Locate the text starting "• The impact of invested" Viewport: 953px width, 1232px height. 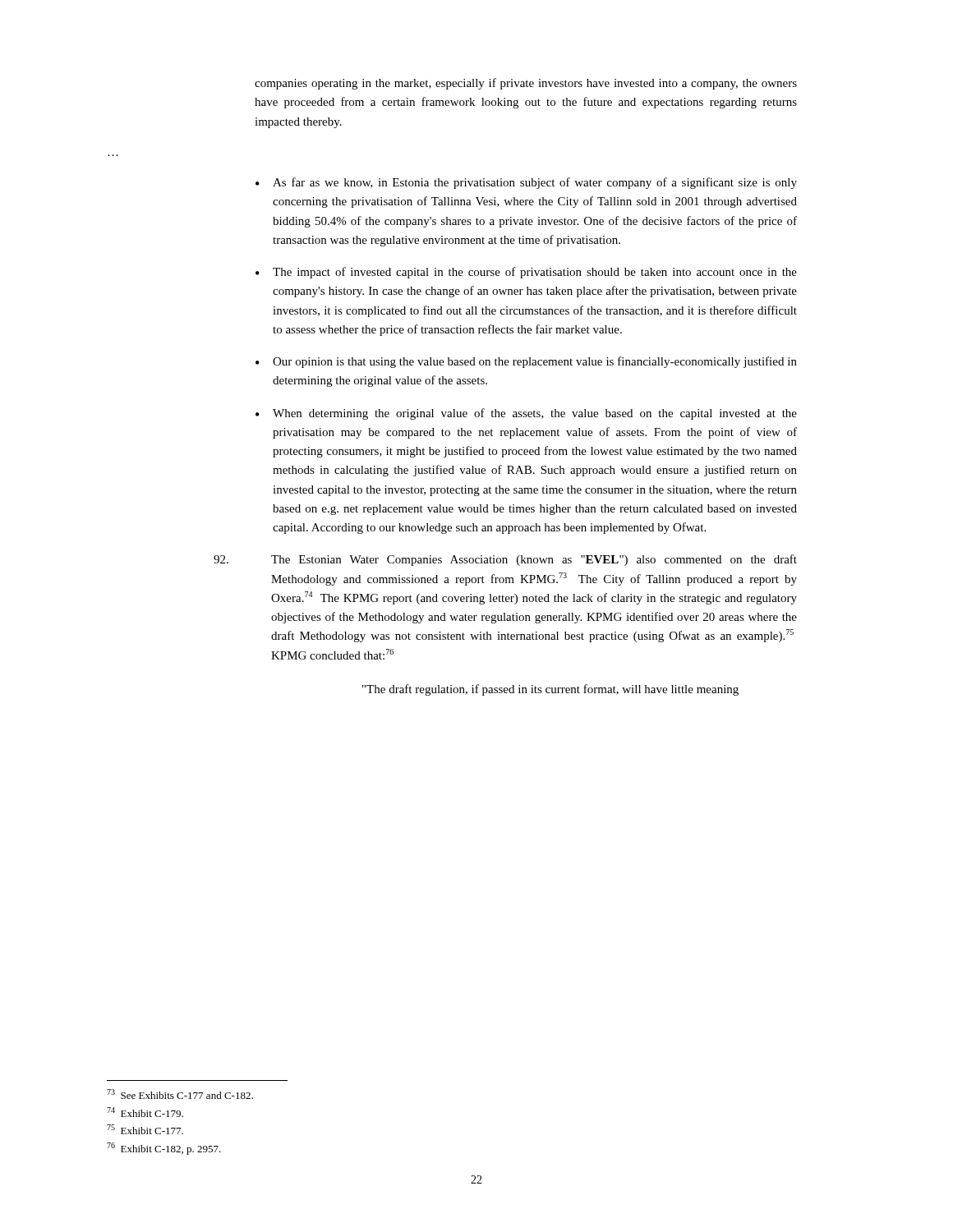[x=526, y=301]
